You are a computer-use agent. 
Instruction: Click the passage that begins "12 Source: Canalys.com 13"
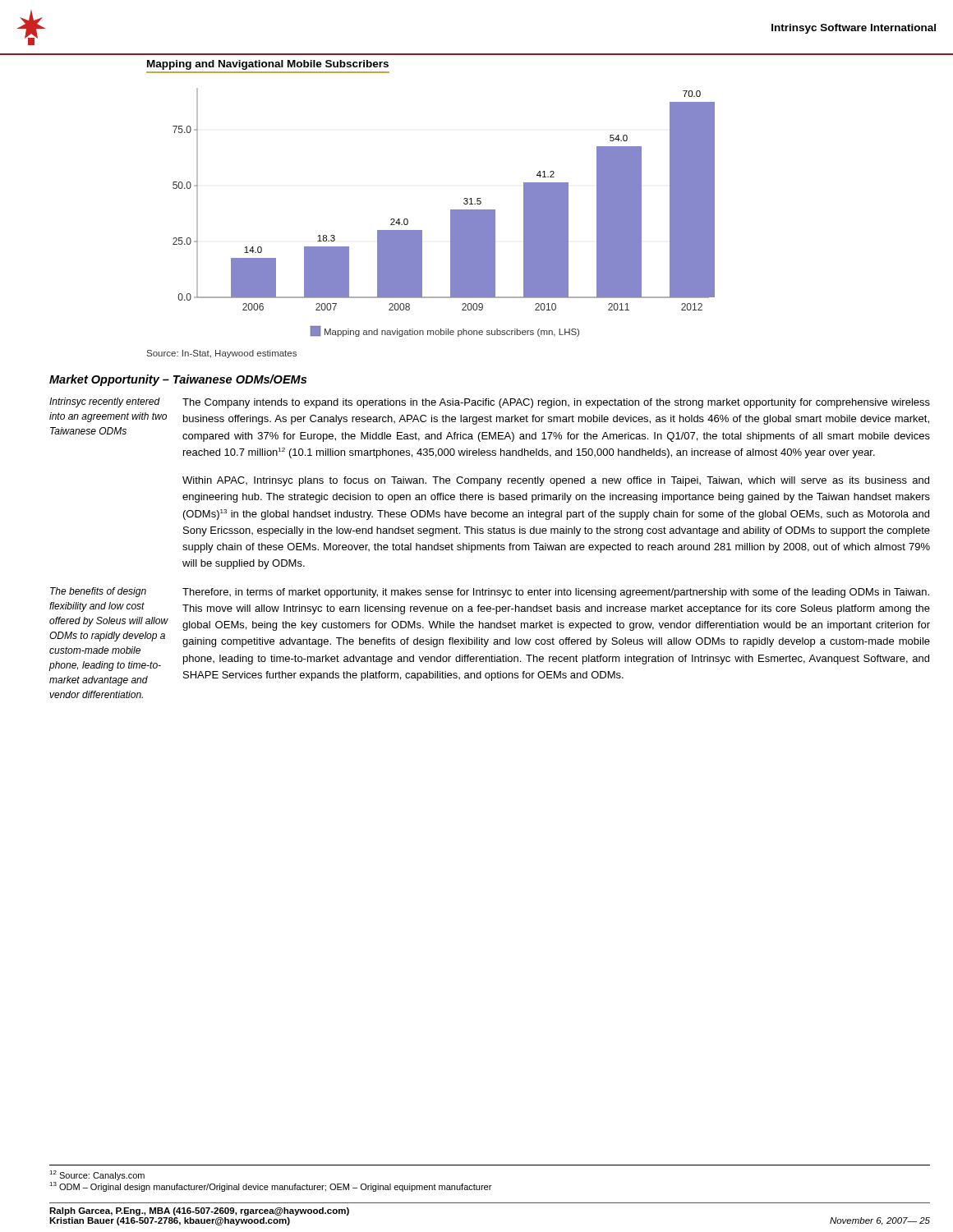(x=490, y=1180)
